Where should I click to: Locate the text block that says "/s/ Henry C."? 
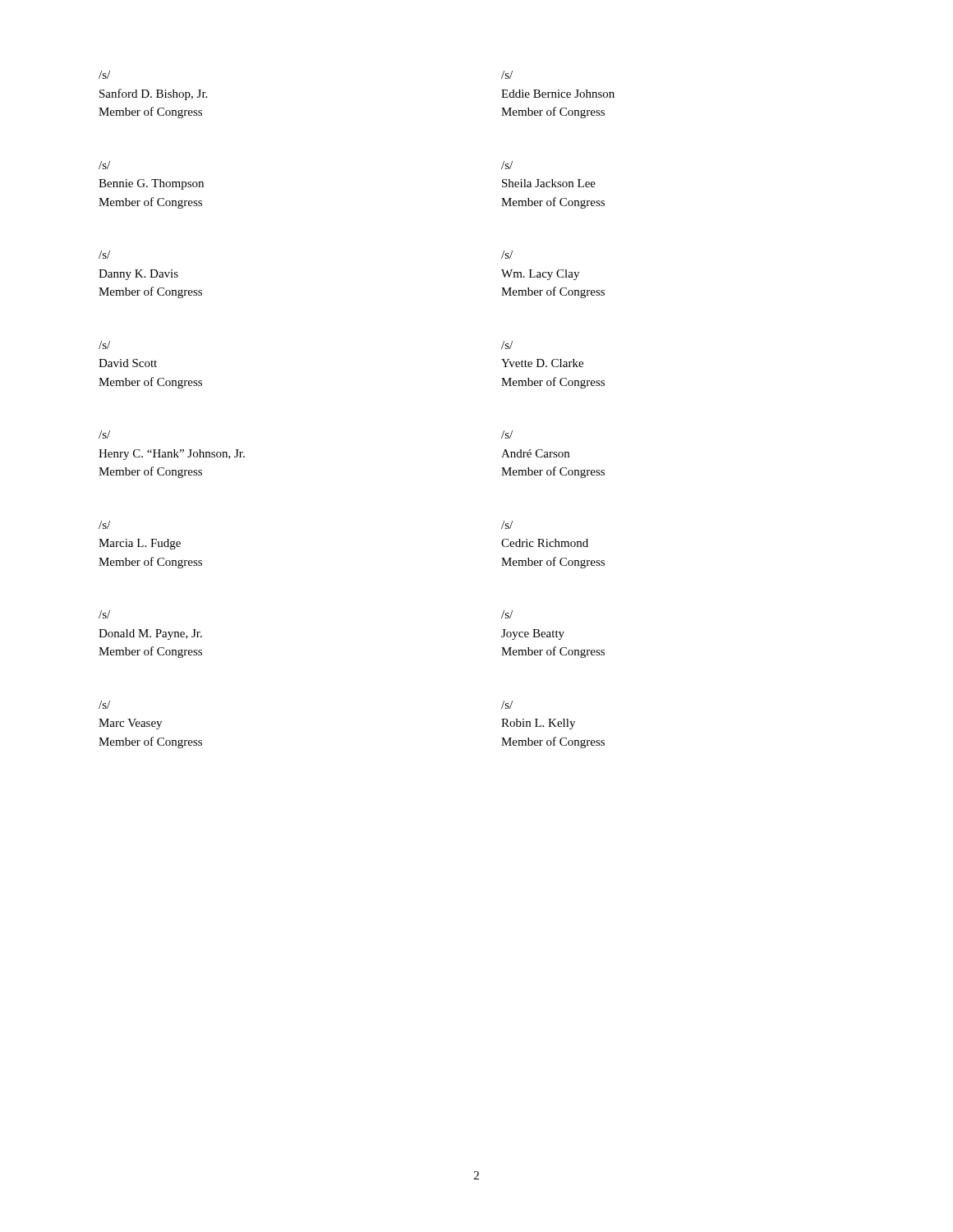pyautogui.click(x=104, y=434)
